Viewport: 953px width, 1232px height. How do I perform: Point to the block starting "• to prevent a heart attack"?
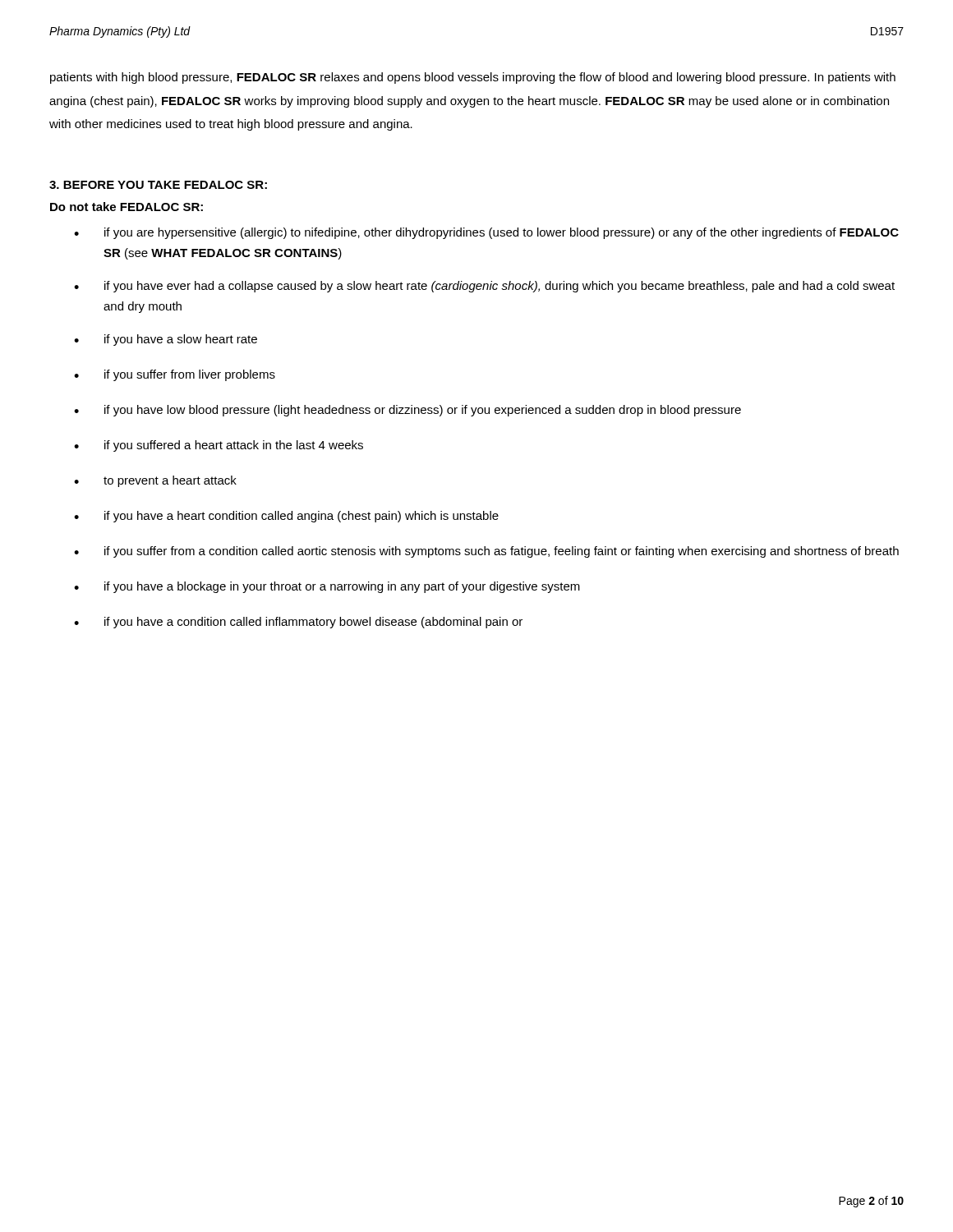point(155,481)
